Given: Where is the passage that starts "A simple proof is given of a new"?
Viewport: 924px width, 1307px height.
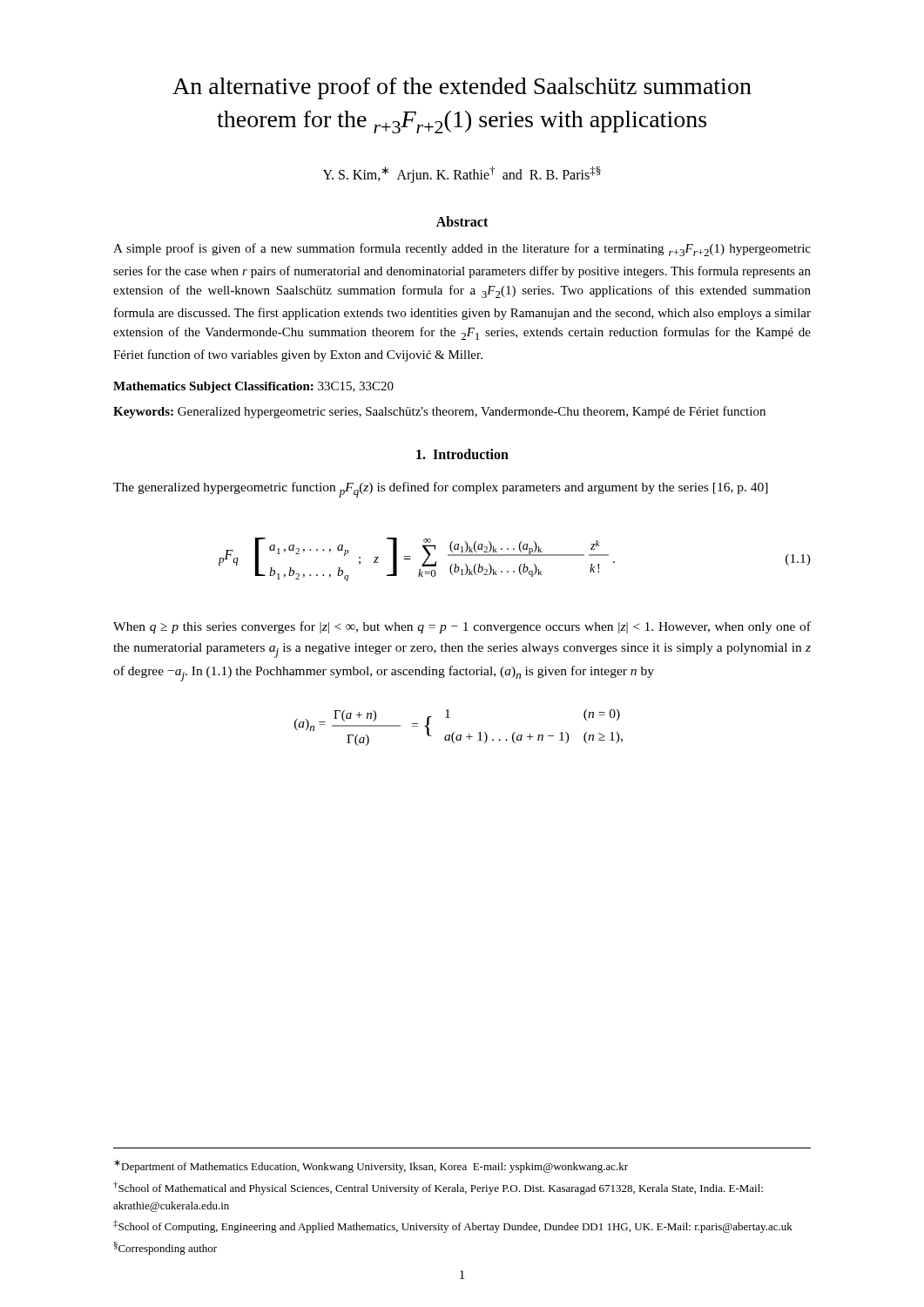Looking at the screenshot, I should coord(462,302).
